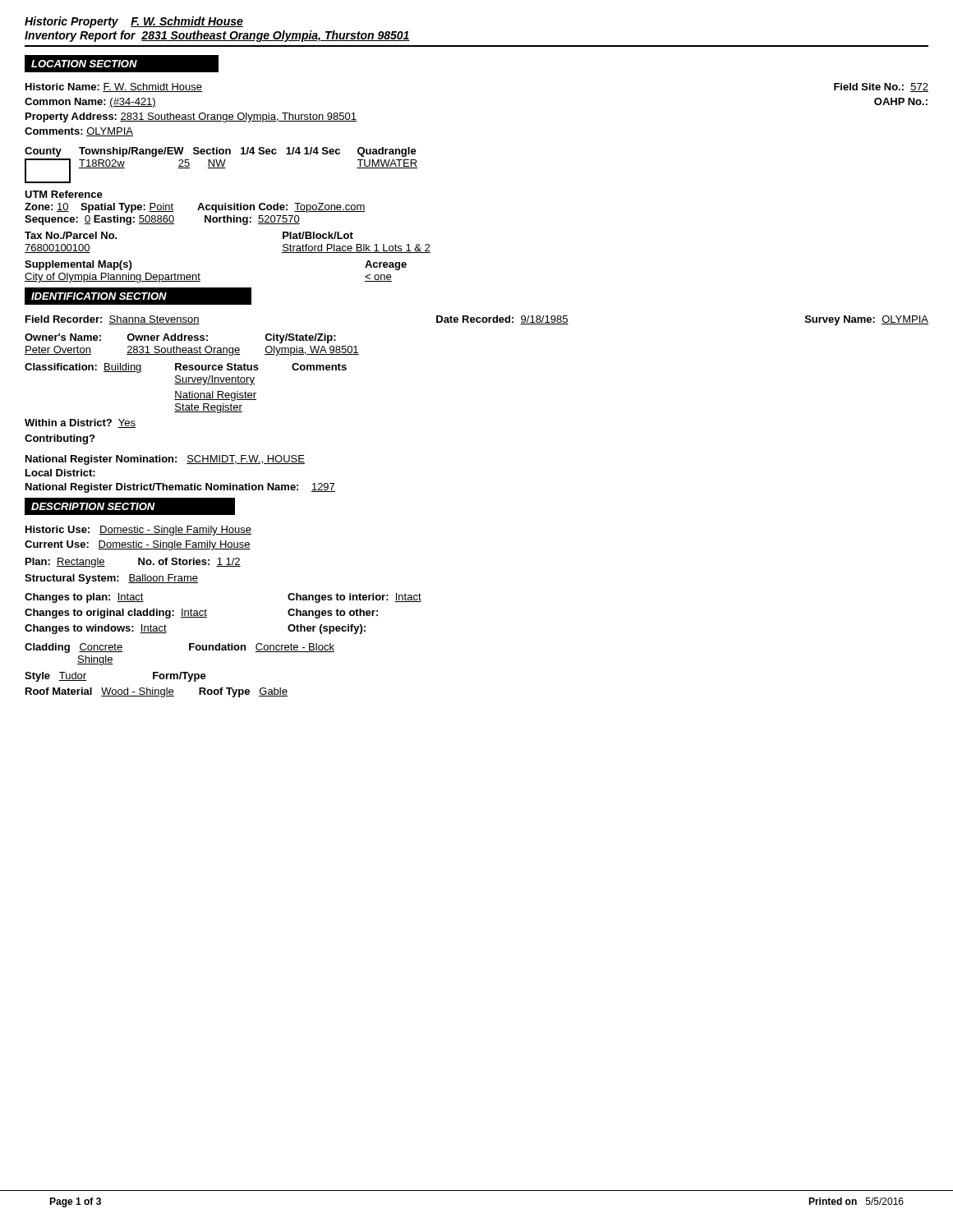Find the block on this page that starts "Field Recorder: Shanna Stevenson"

point(477,320)
